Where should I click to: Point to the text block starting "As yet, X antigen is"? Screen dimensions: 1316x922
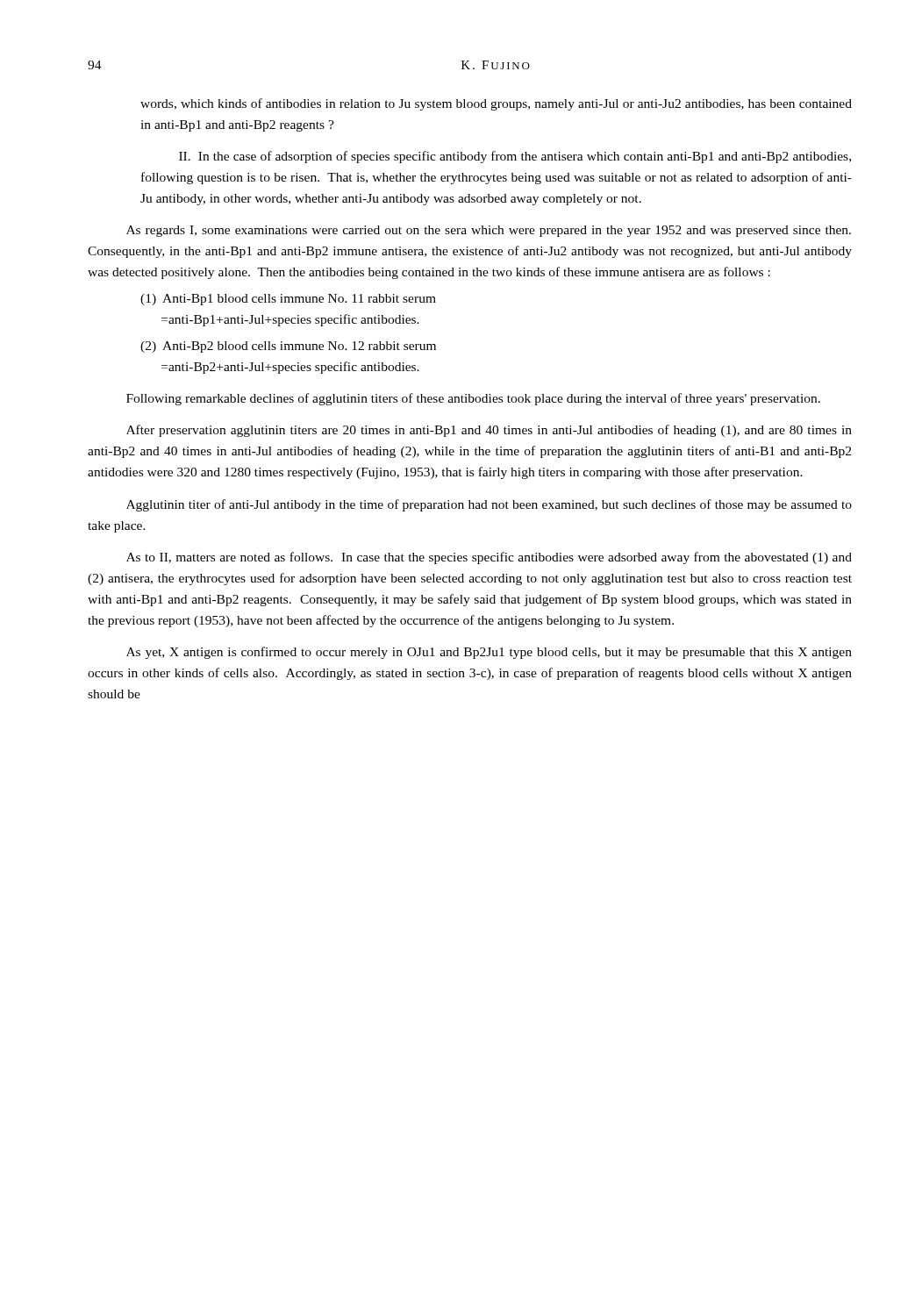point(470,672)
